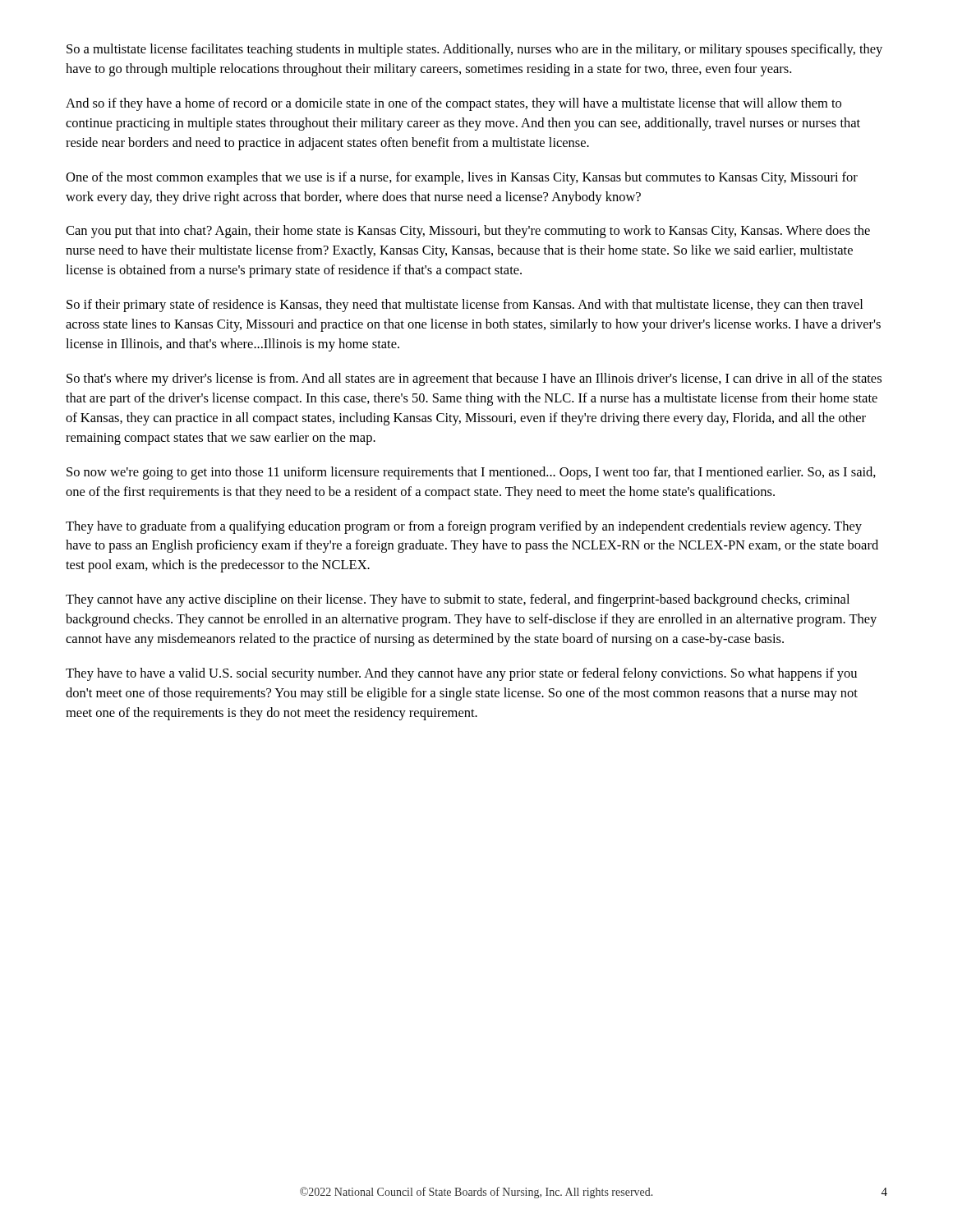Select the element starting "Can you put that into chat? Again, their"
The image size is (953, 1232).
[468, 250]
